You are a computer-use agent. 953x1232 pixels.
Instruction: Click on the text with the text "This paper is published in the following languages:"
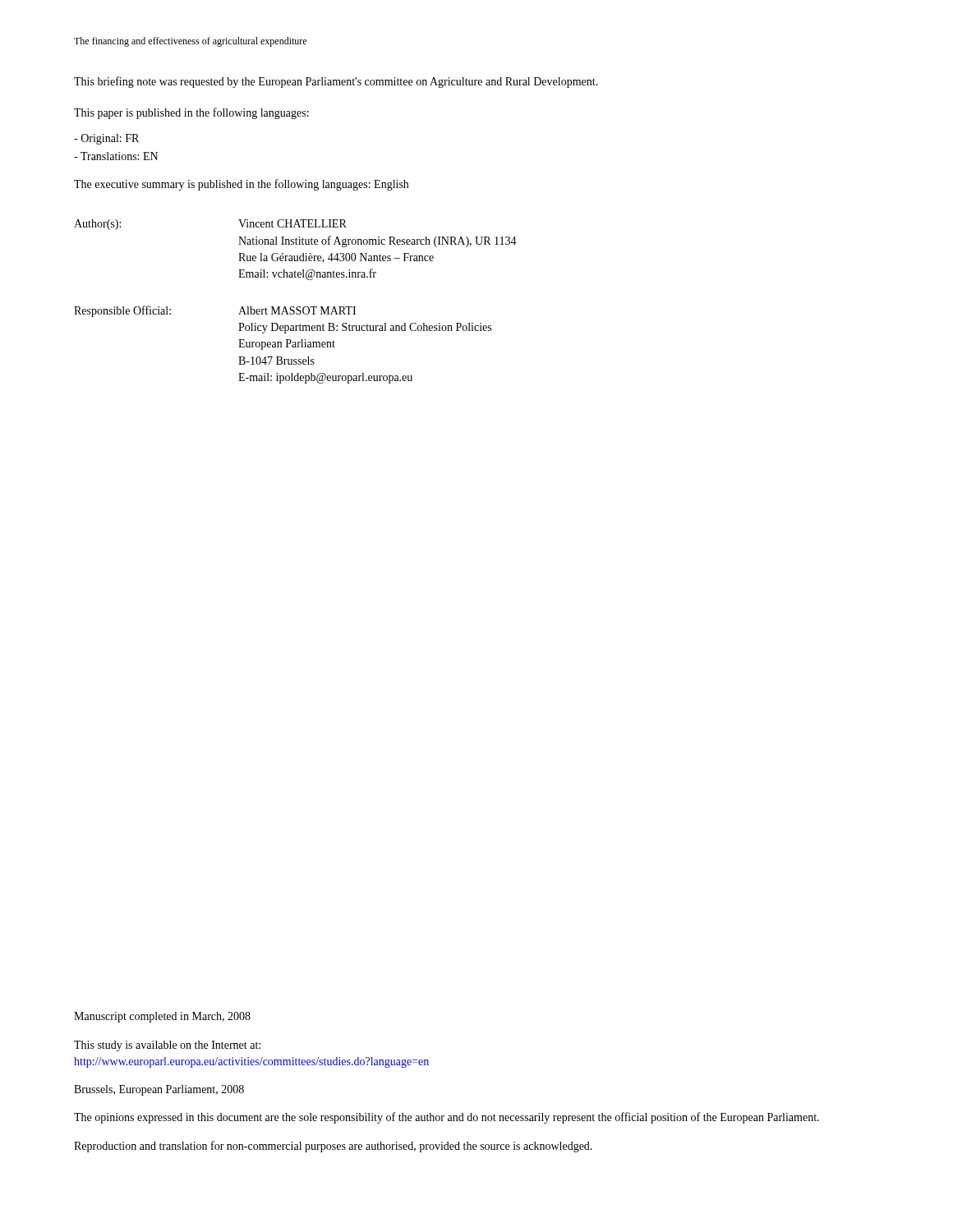pyautogui.click(x=192, y=113)
